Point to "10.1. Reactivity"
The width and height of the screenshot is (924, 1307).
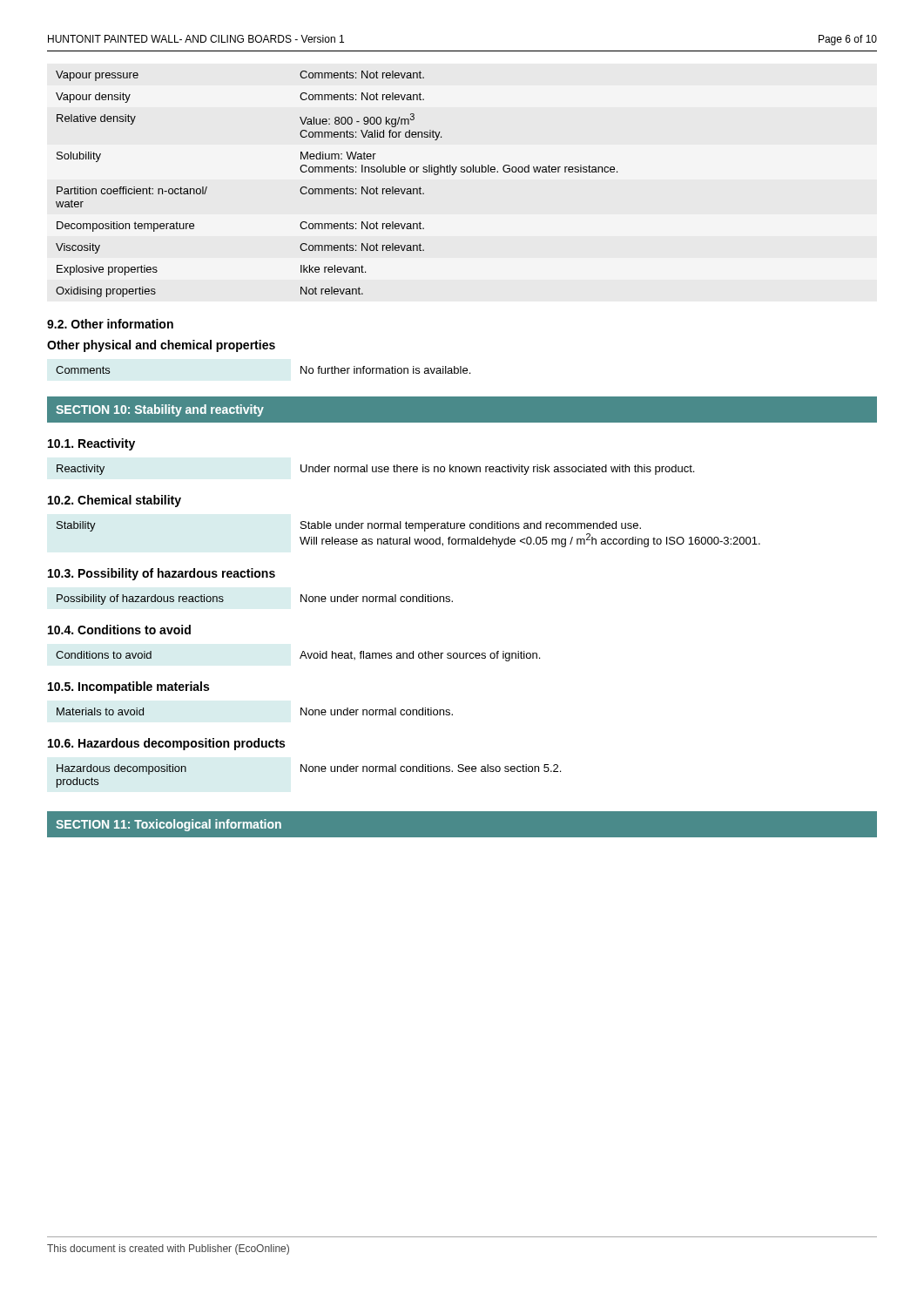[91, 444]
